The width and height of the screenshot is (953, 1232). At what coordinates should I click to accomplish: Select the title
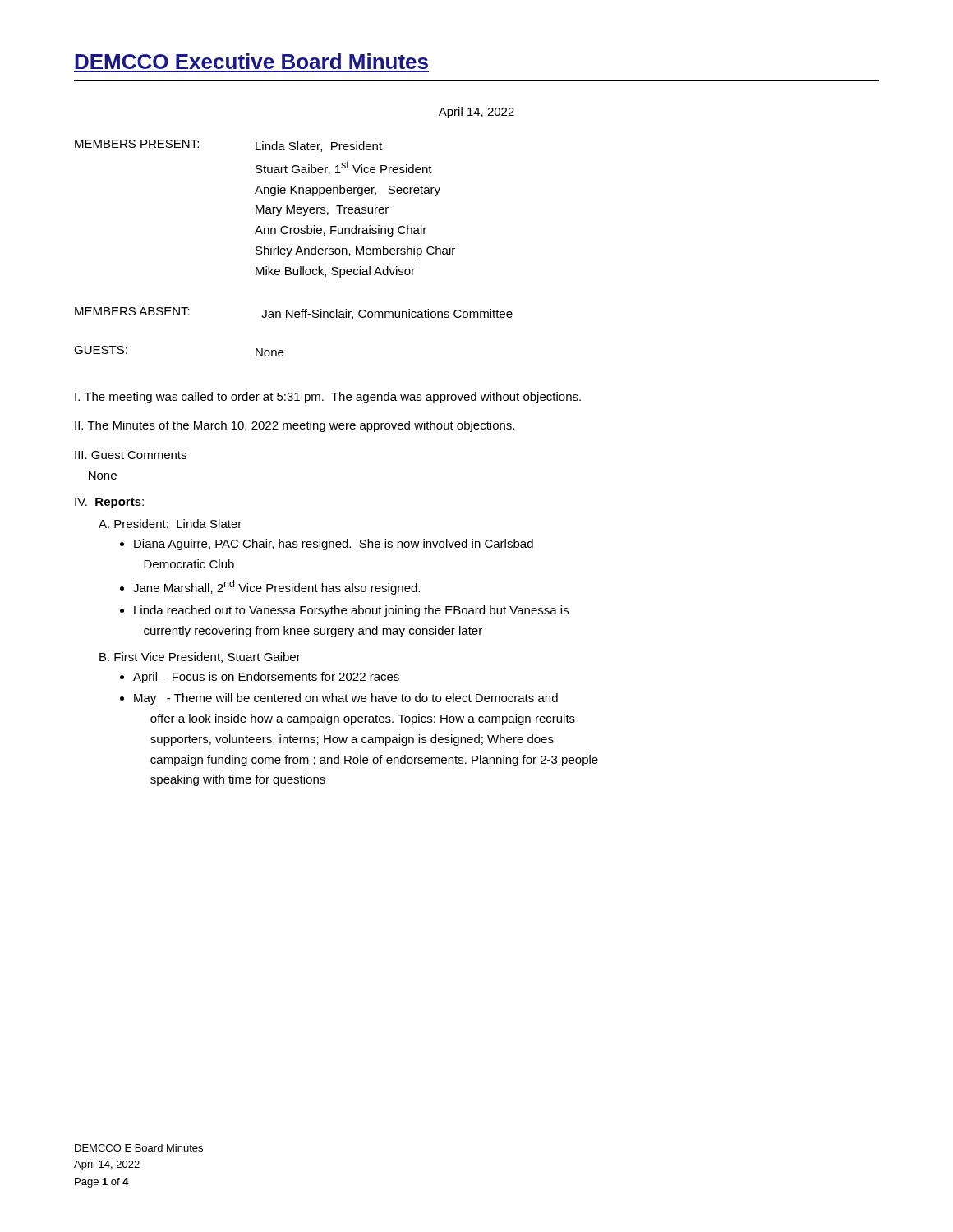click(251, 62)
